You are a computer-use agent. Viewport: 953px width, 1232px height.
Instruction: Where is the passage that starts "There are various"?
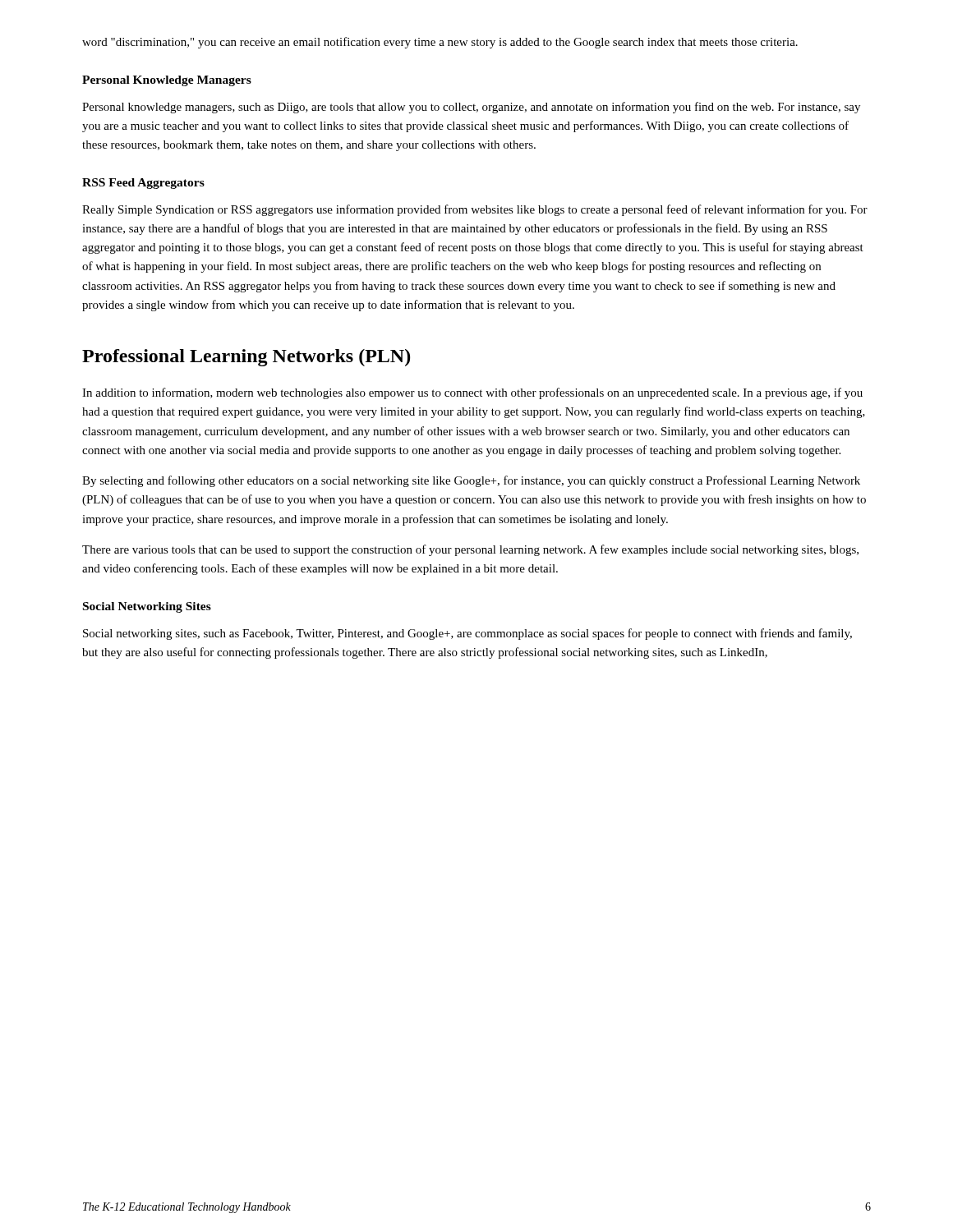pyautogui.click(x=471, y=559)
